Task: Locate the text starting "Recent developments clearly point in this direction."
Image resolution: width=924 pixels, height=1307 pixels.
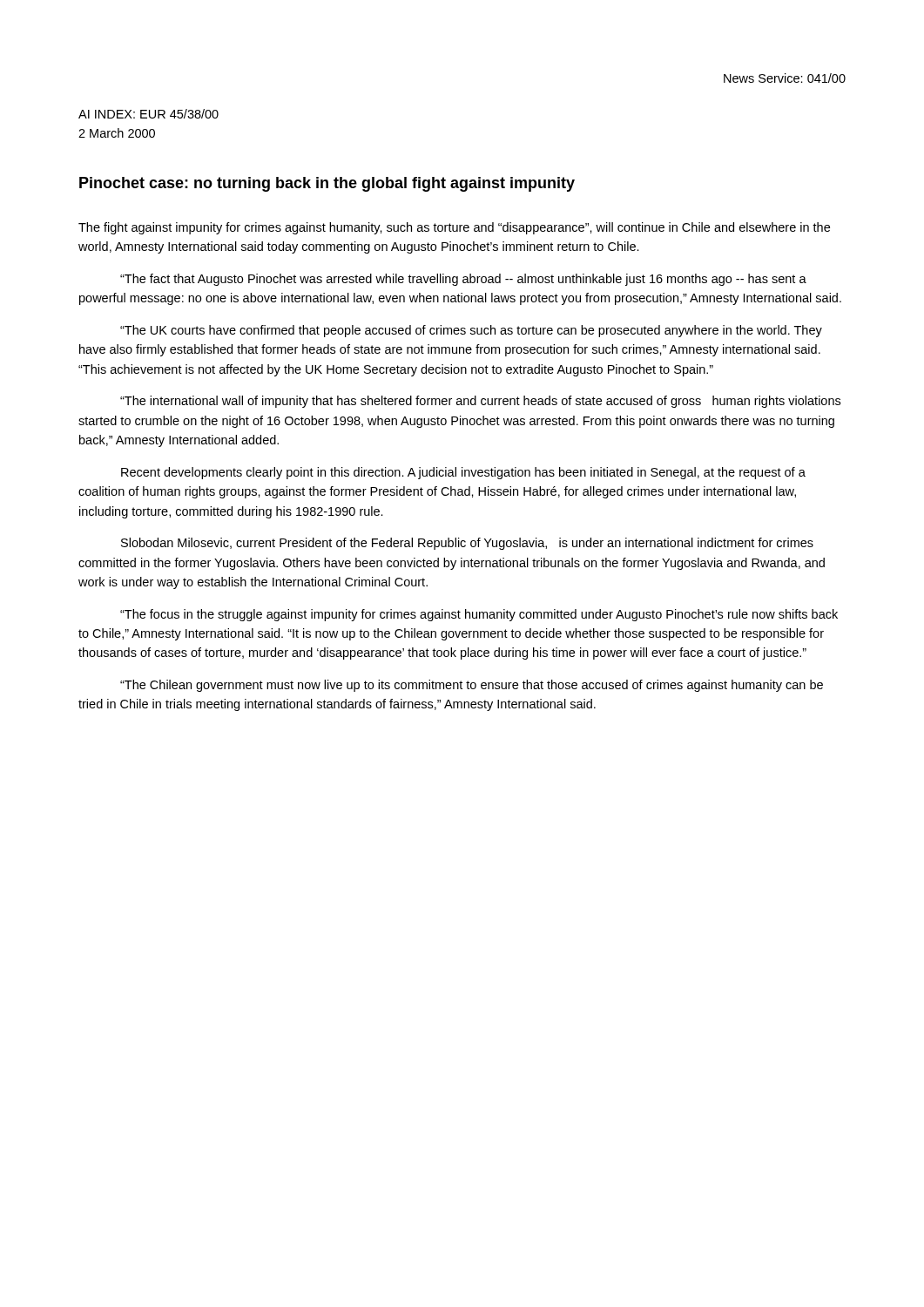Action: (x=462, y=492)
